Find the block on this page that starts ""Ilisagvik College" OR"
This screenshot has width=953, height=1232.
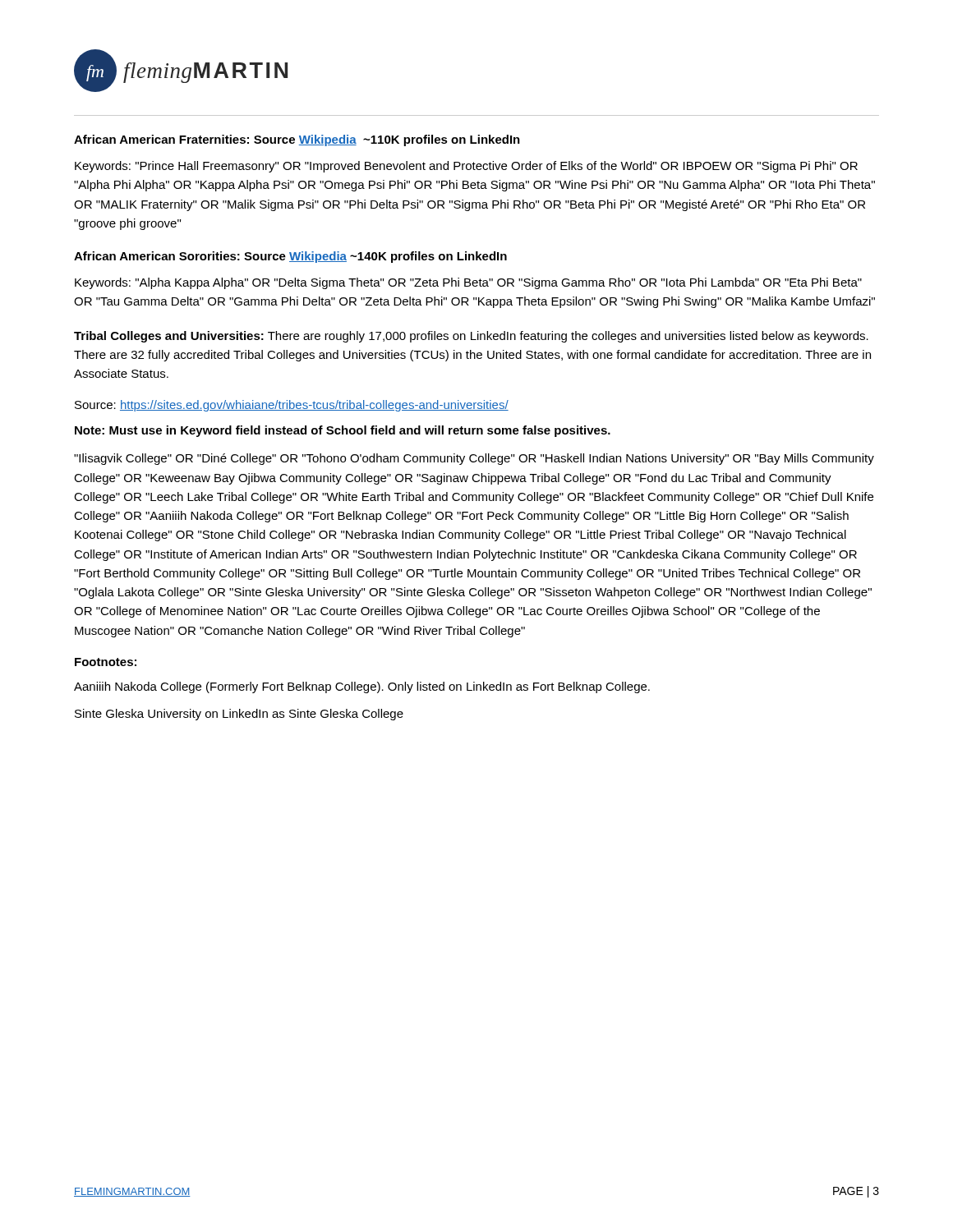point(474,544)
